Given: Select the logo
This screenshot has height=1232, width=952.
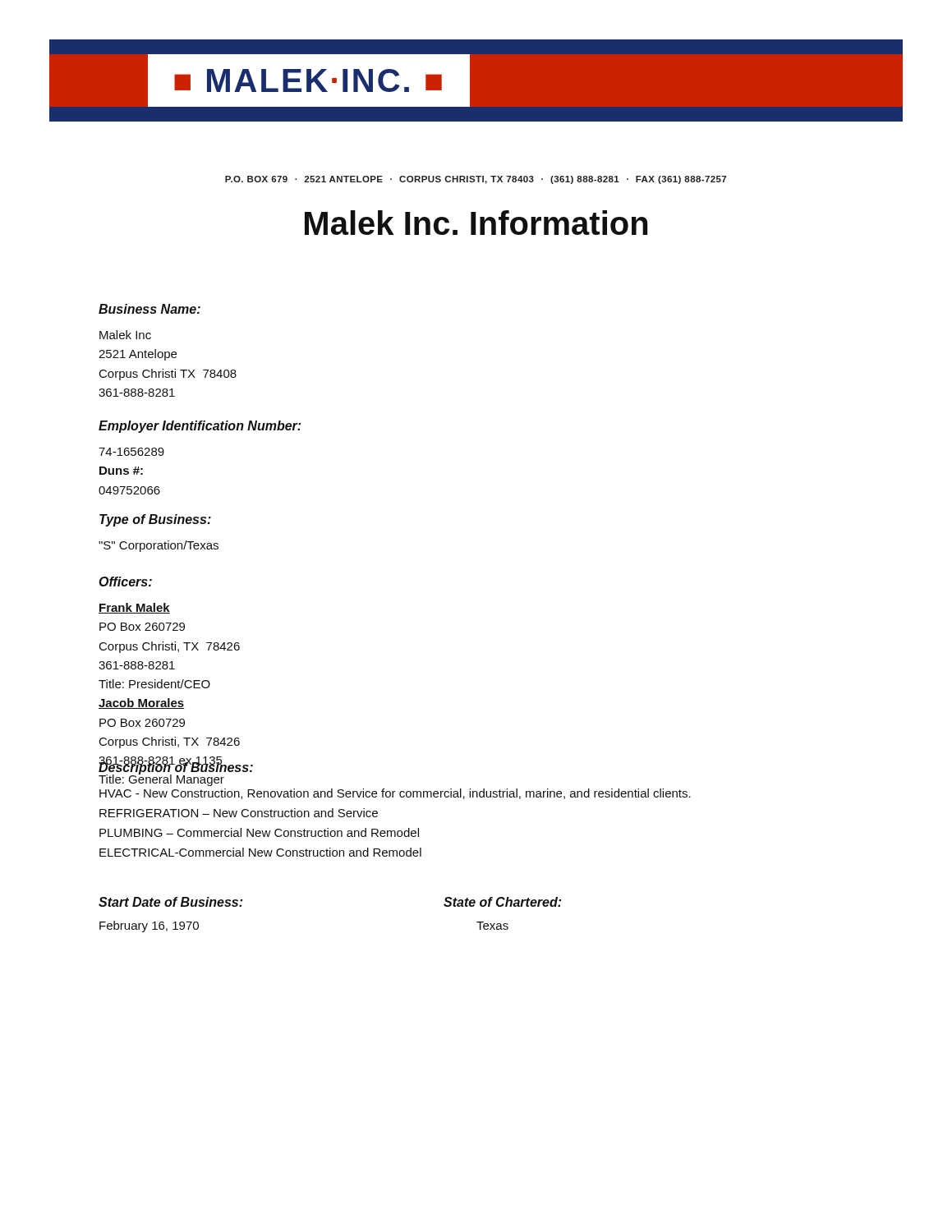Looking at the screenshot, I should click(x=476, y=81).
